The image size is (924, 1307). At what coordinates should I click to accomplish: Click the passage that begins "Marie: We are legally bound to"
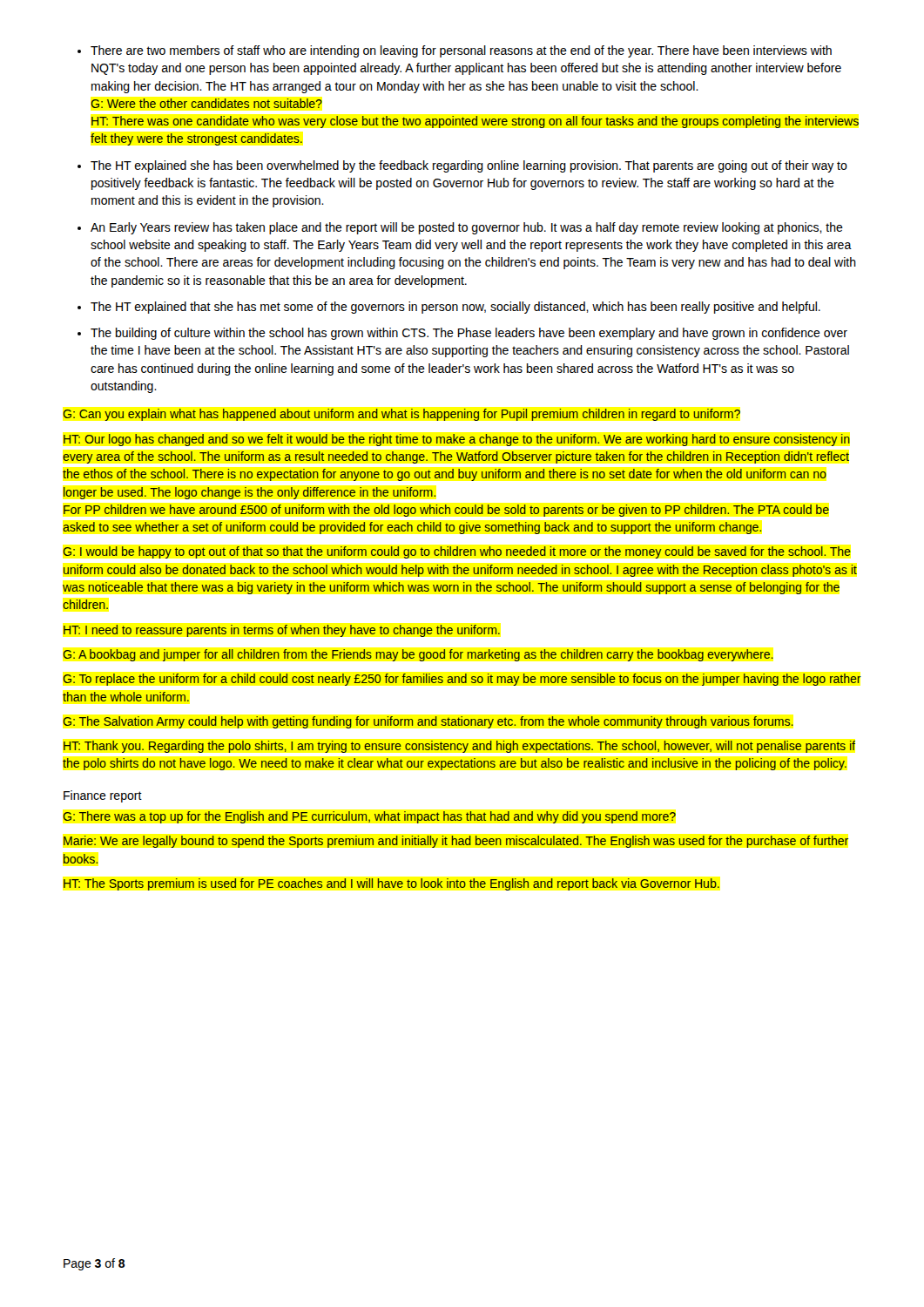(x=462, y=850)
